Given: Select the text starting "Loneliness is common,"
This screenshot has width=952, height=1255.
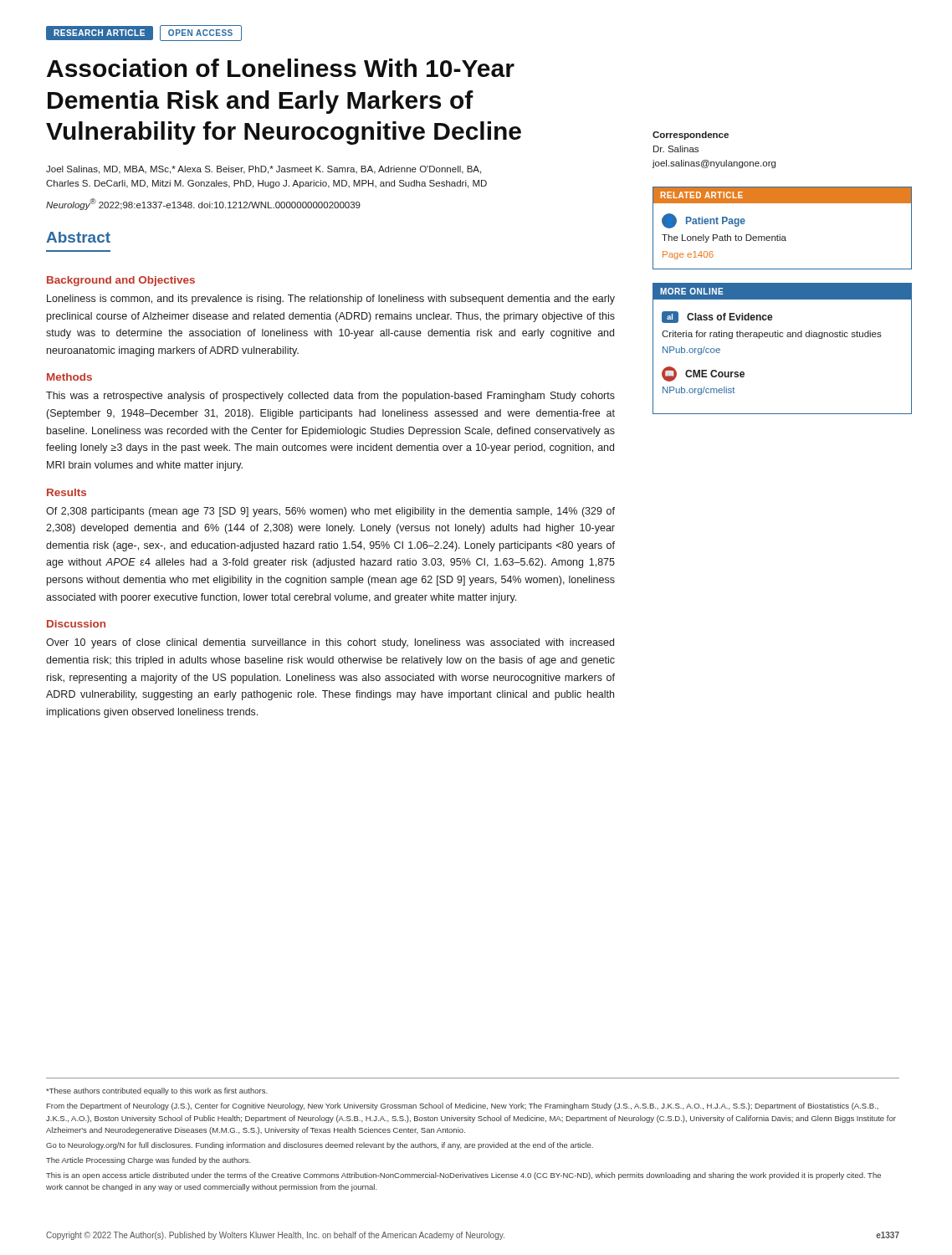Looking at the screenshot, I should pyautogui.click(x=330, y=325).
